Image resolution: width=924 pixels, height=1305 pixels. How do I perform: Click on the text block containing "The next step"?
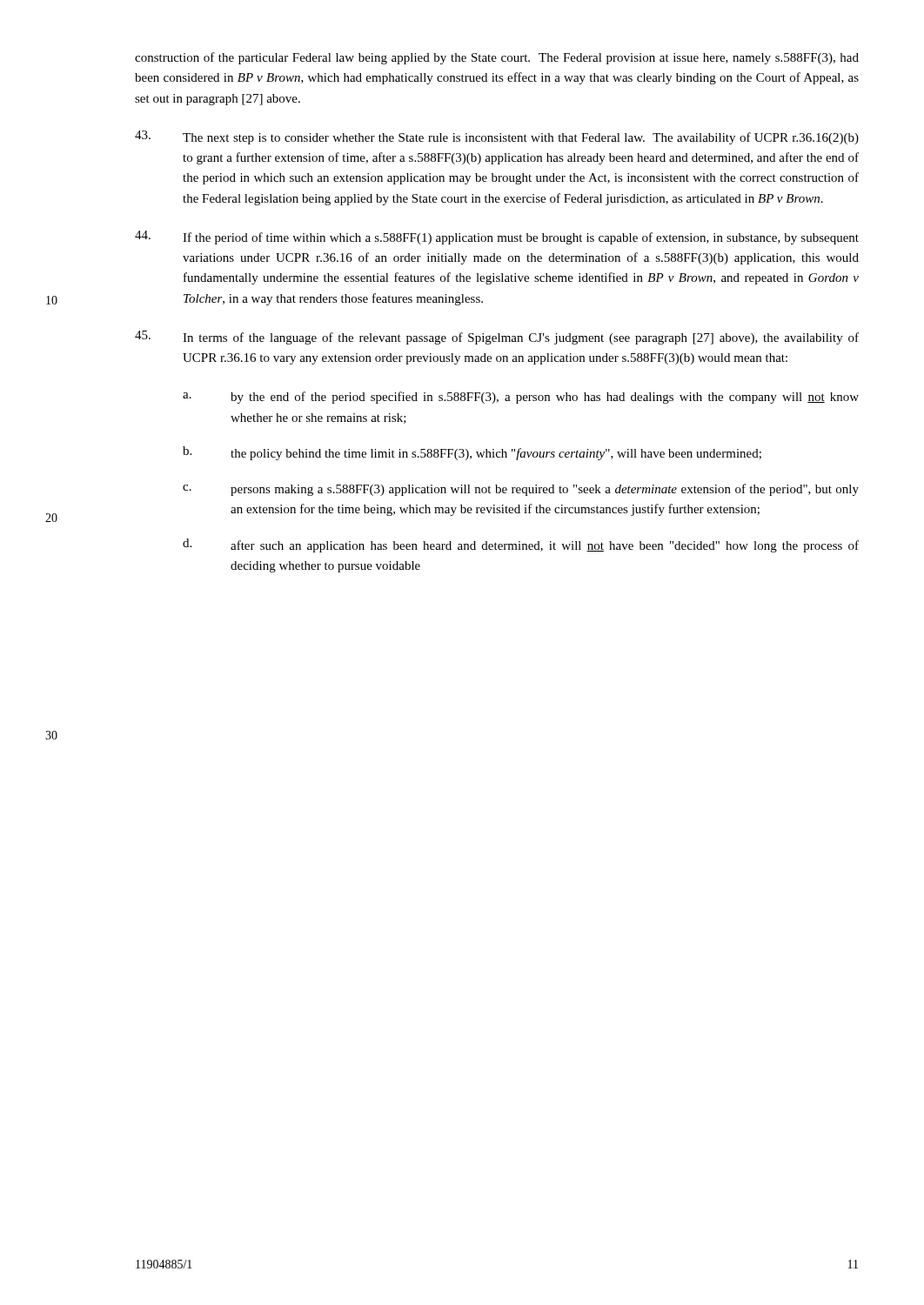coord(497,168)
